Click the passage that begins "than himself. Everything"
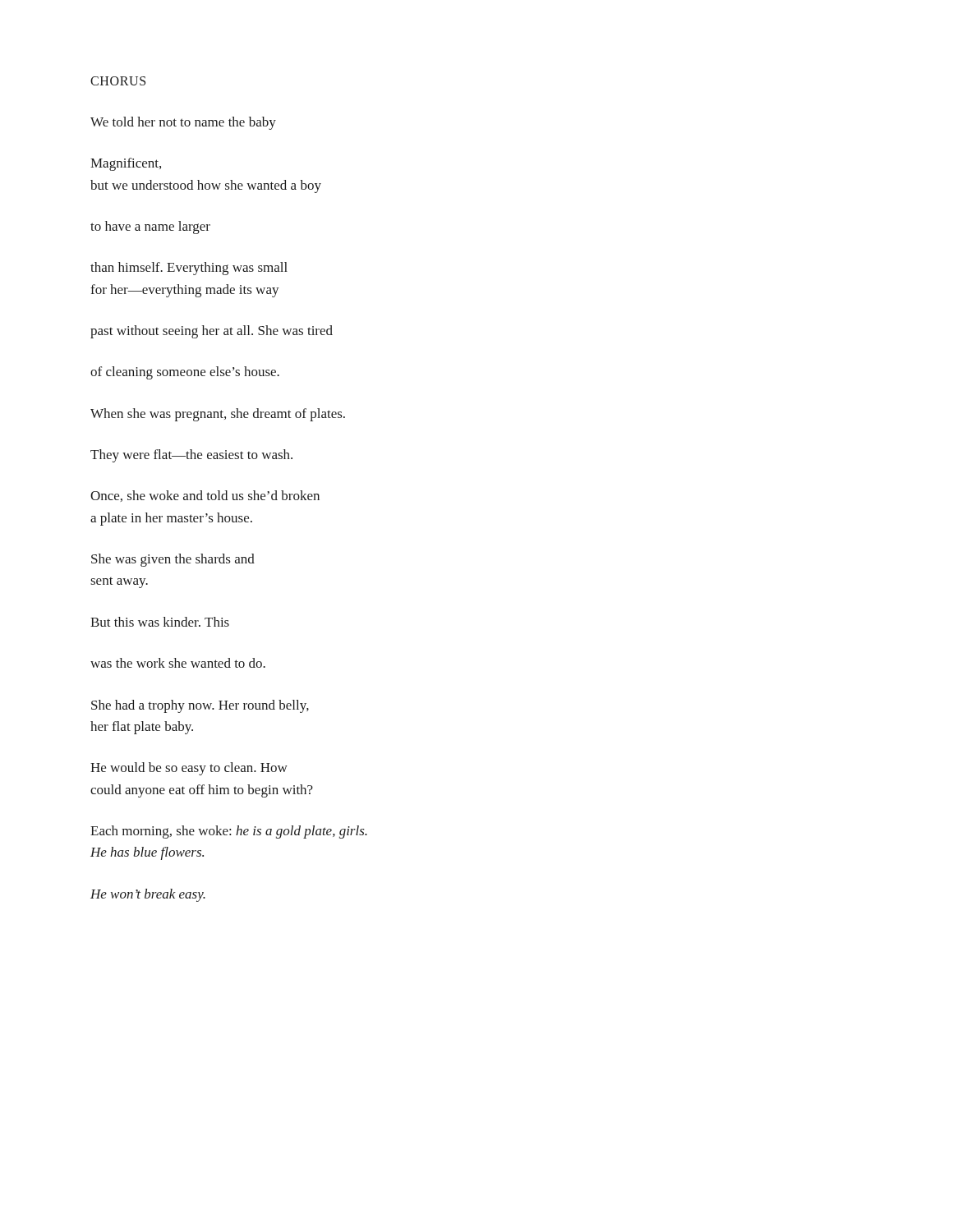This screenshot has width=953, height=1232. (x=189, y=269)
